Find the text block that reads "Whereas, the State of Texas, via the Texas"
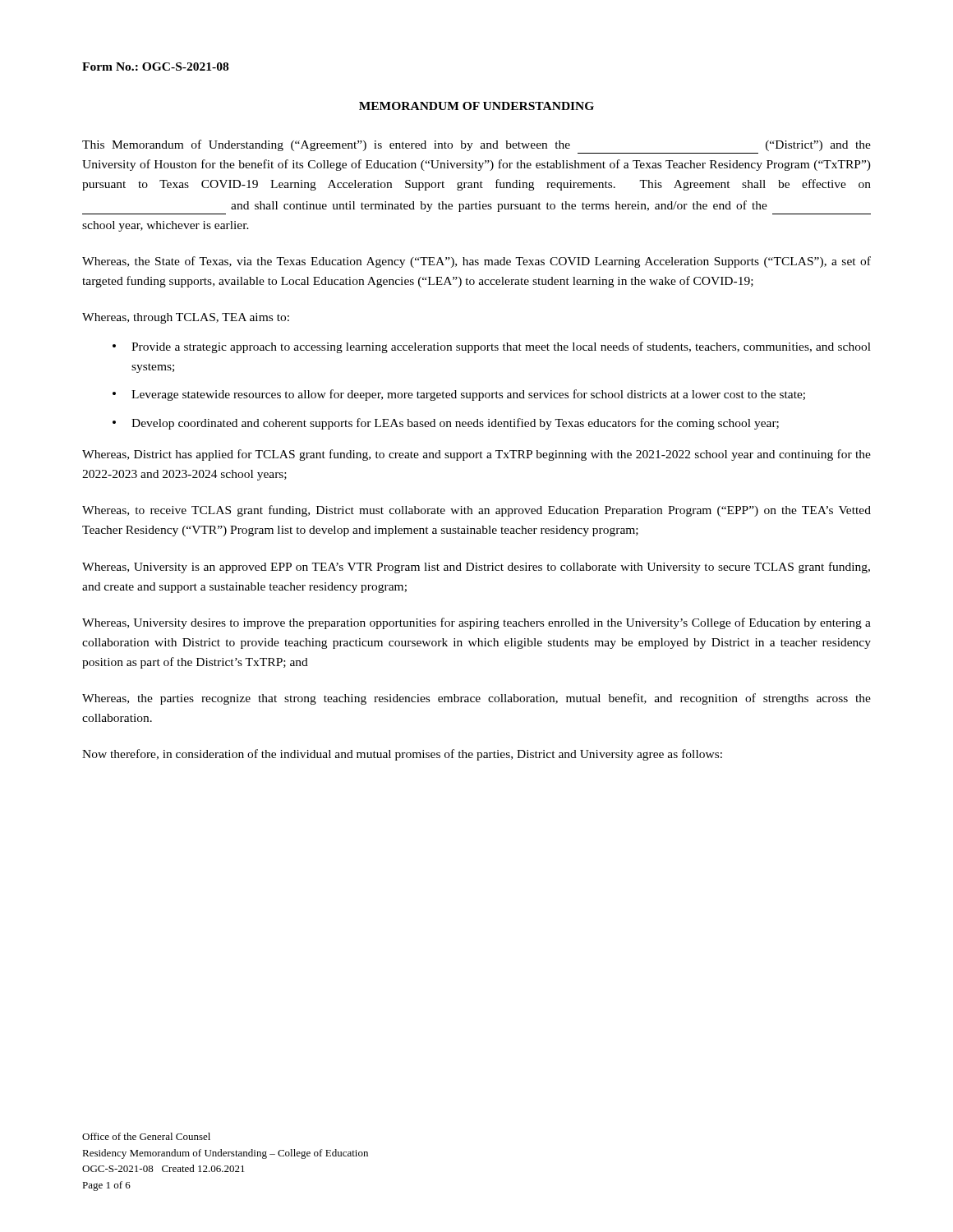953x1232 pixels. 476,271
